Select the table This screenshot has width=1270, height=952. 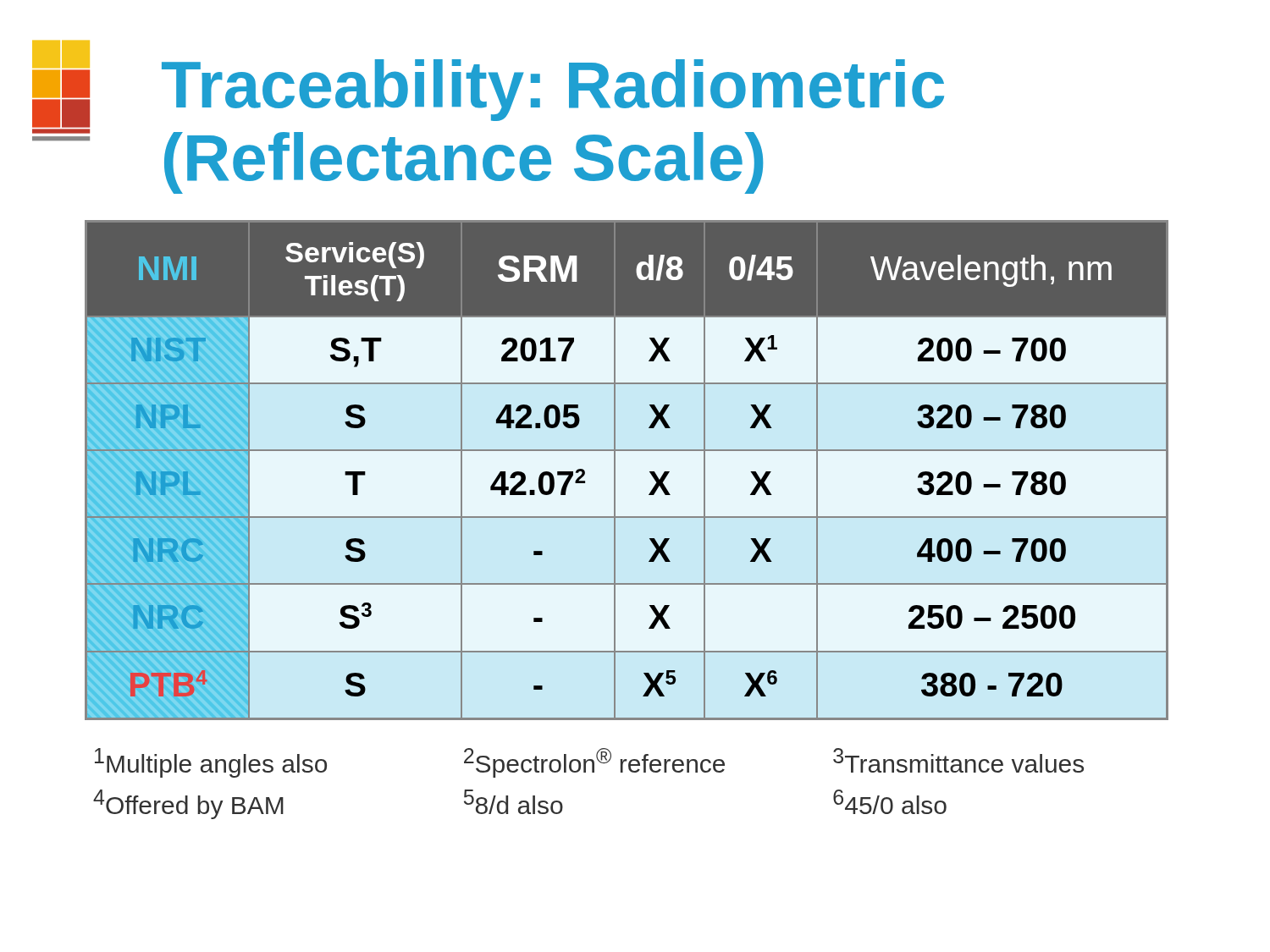coord(627,470)
